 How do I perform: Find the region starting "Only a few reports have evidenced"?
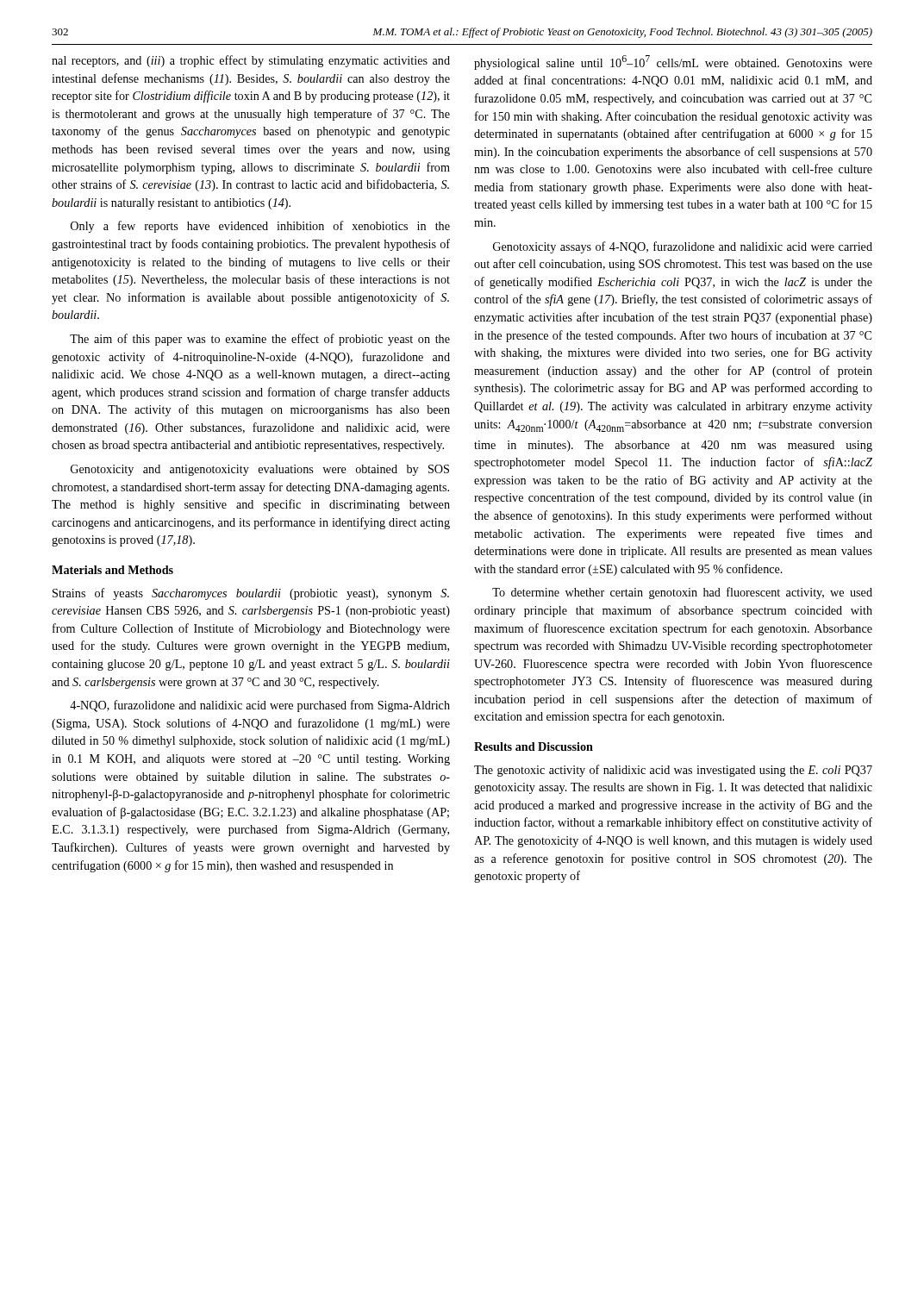click(x=251, y=271)
